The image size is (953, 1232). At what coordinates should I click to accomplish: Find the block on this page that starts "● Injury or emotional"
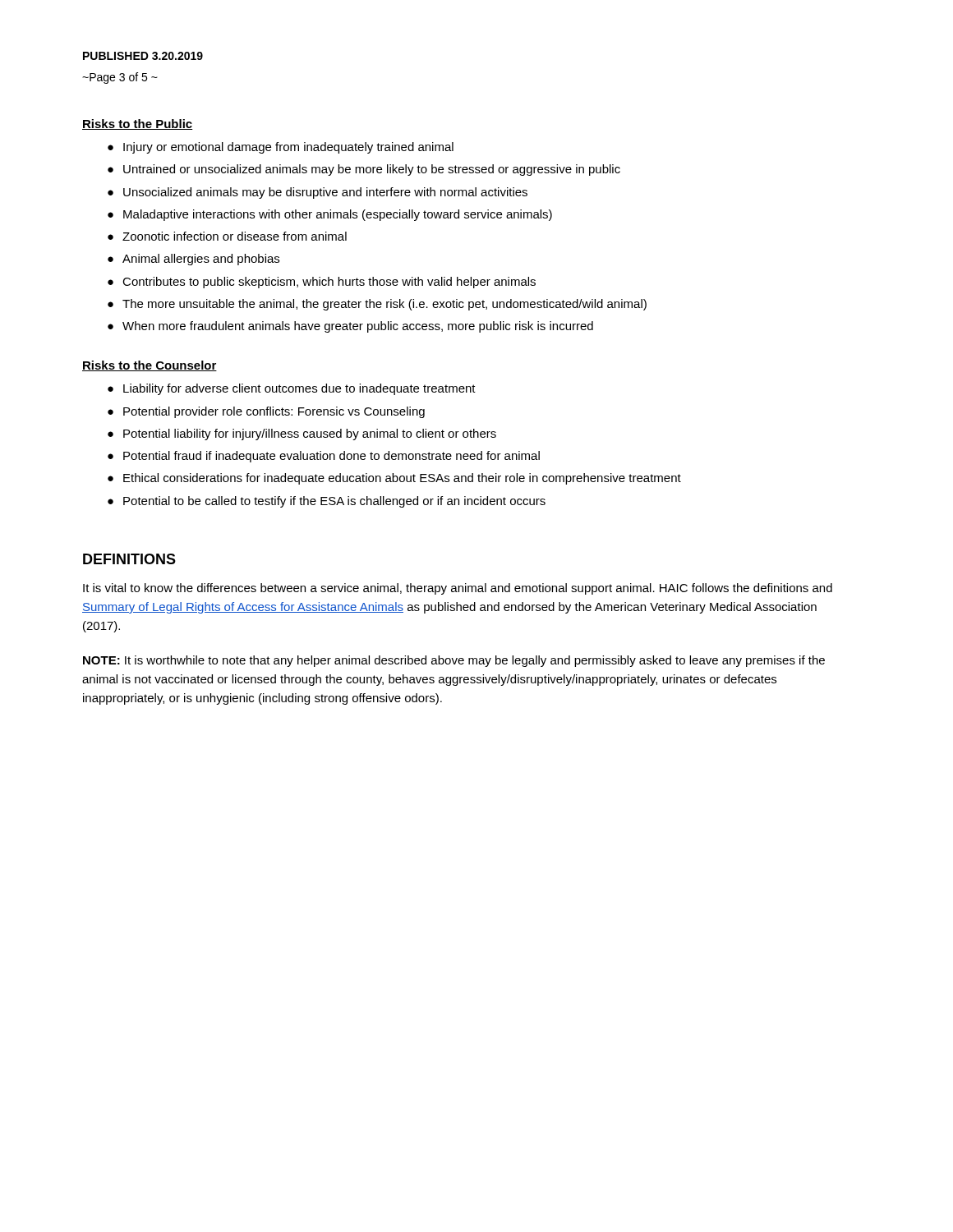280,147
